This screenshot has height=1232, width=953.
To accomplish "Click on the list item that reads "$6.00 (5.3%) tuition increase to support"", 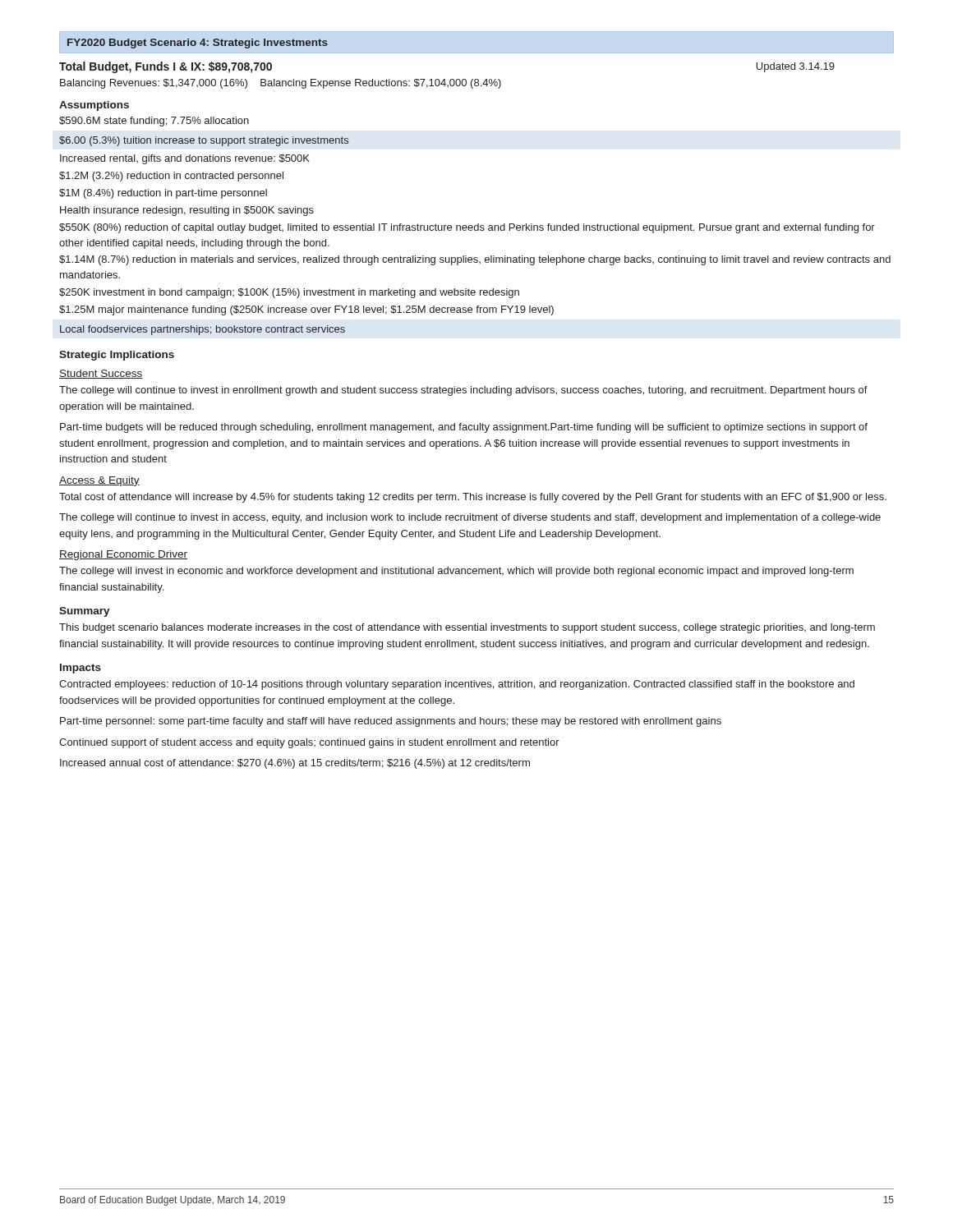I will 204,140.
